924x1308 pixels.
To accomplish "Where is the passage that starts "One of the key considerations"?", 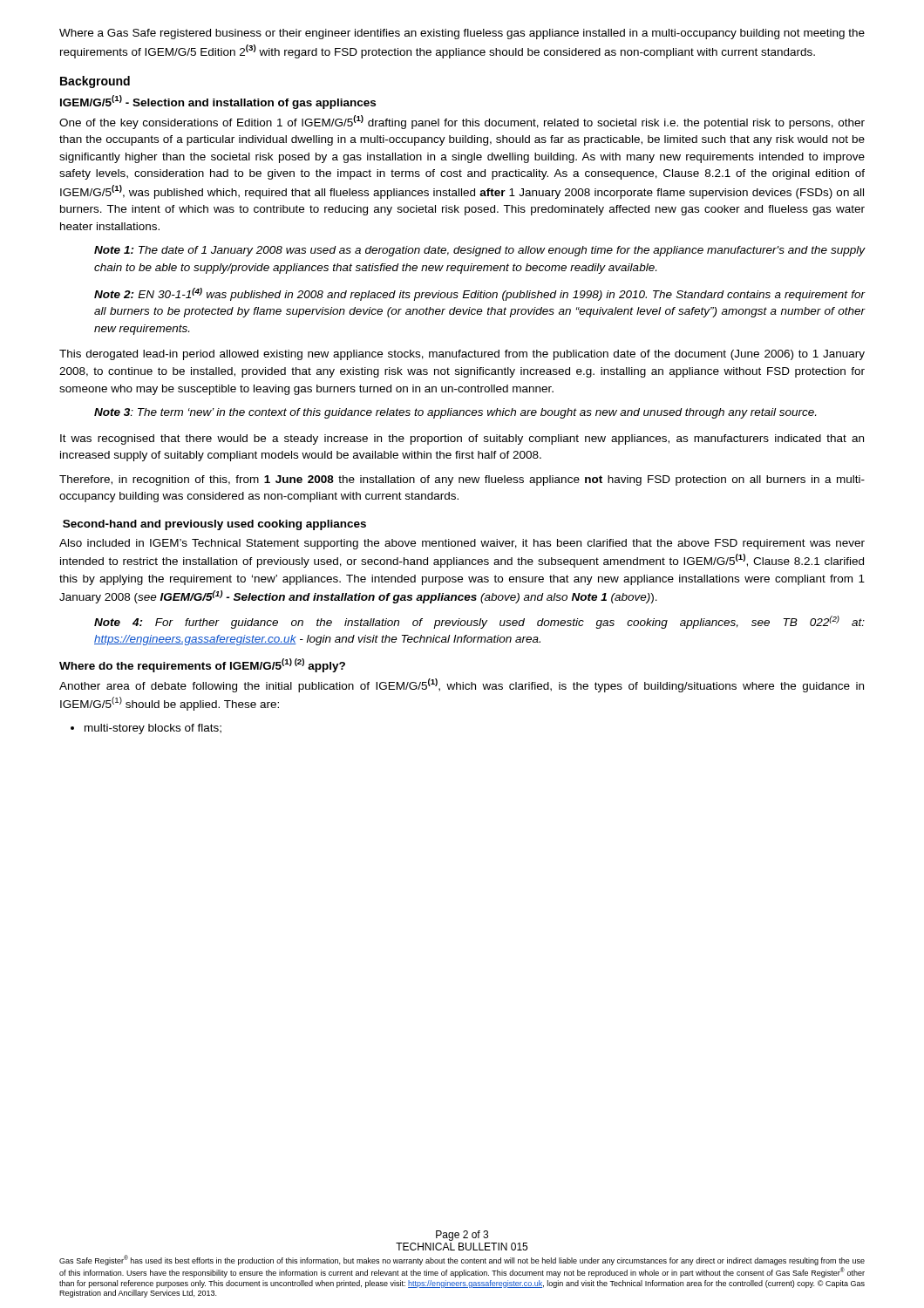I will (x=462, y=174).
